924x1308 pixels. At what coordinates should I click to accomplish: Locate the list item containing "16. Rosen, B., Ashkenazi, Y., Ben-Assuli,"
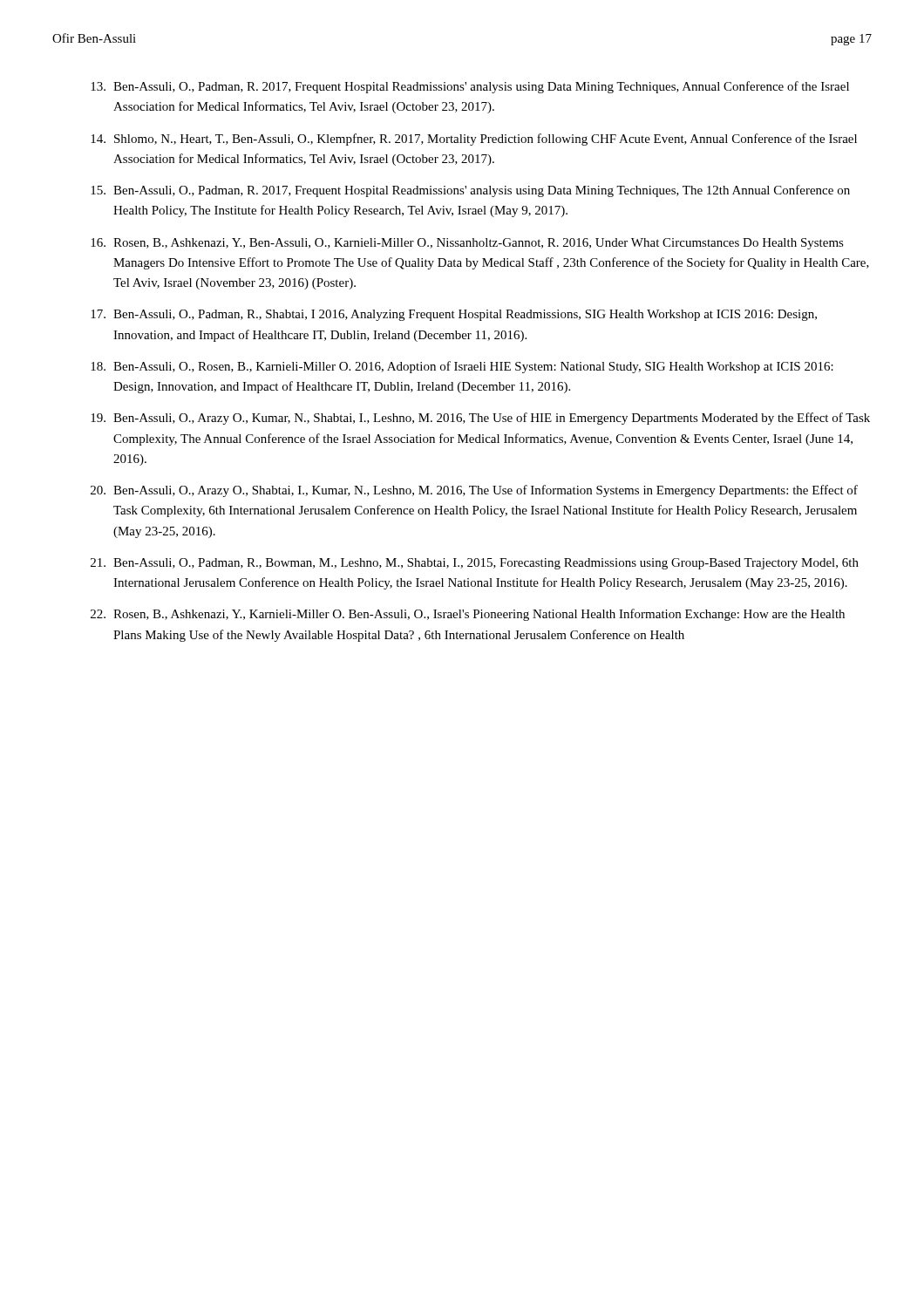tap(462, 263)
